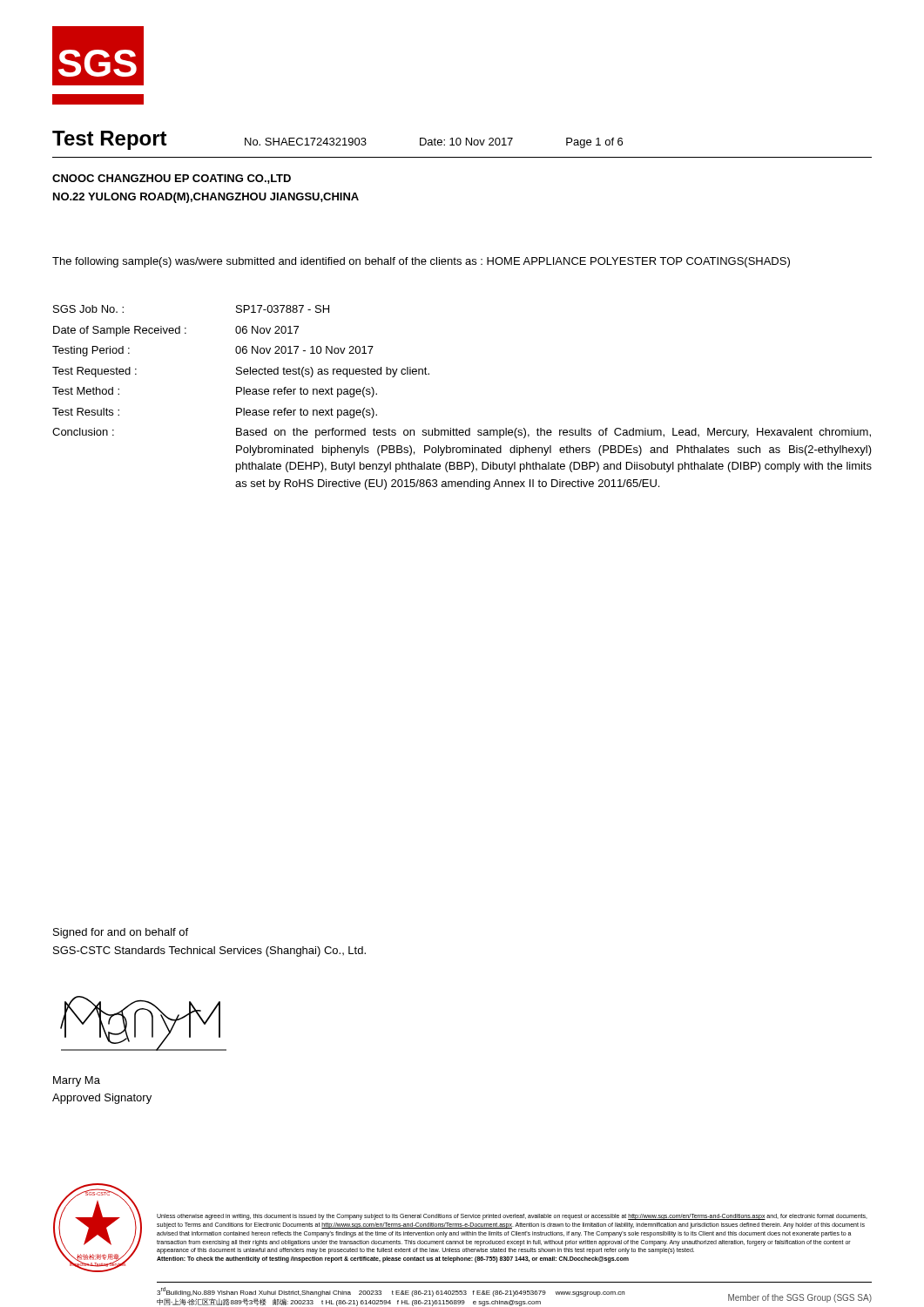Select the block starting "Signed for and on behalf of SGS-CSTC"
The width and height of the screenshot is (924, 1307).
click(209, 941)
